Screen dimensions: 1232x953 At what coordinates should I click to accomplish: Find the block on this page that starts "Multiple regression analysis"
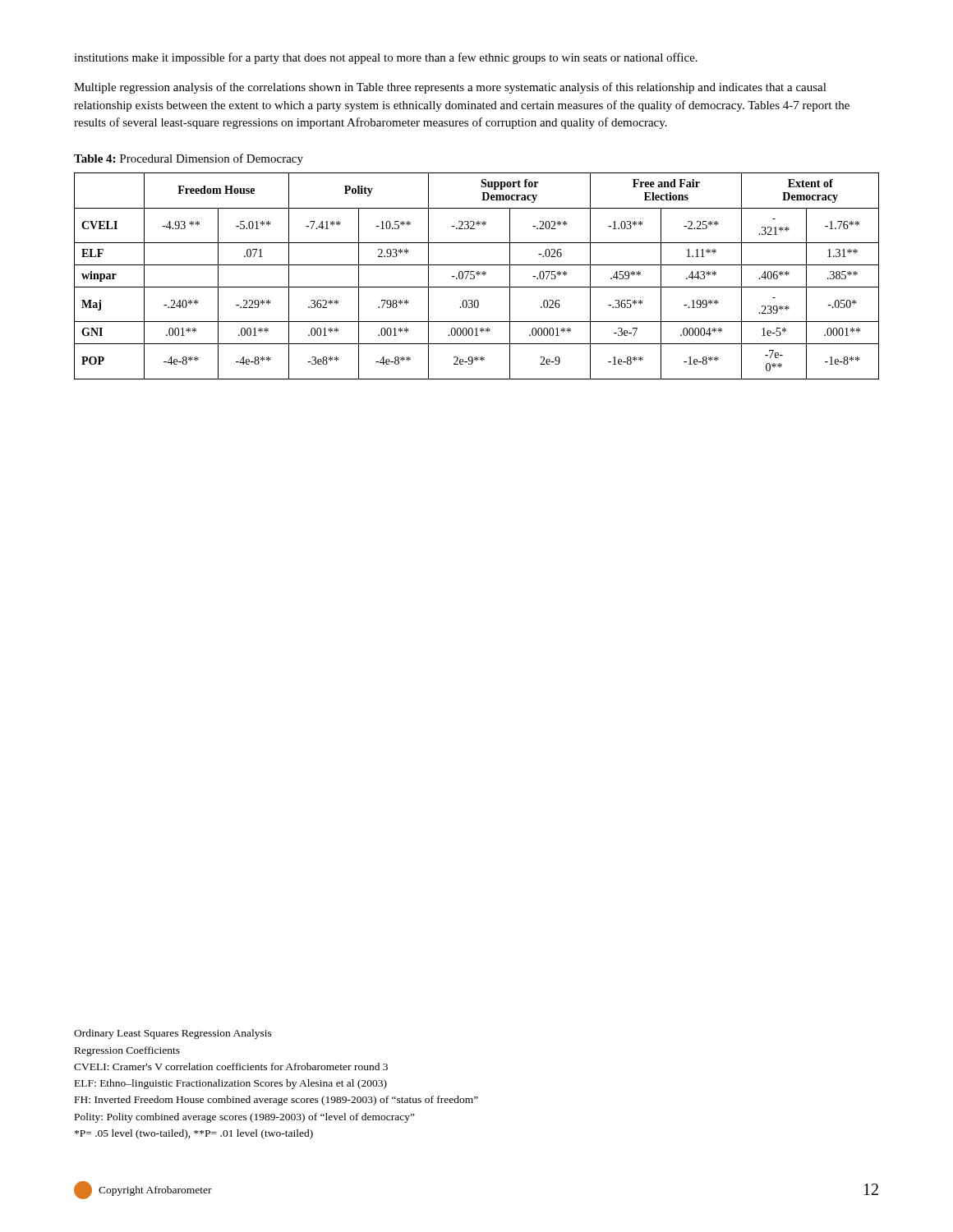pyautogui.click(x=462, y=105)
